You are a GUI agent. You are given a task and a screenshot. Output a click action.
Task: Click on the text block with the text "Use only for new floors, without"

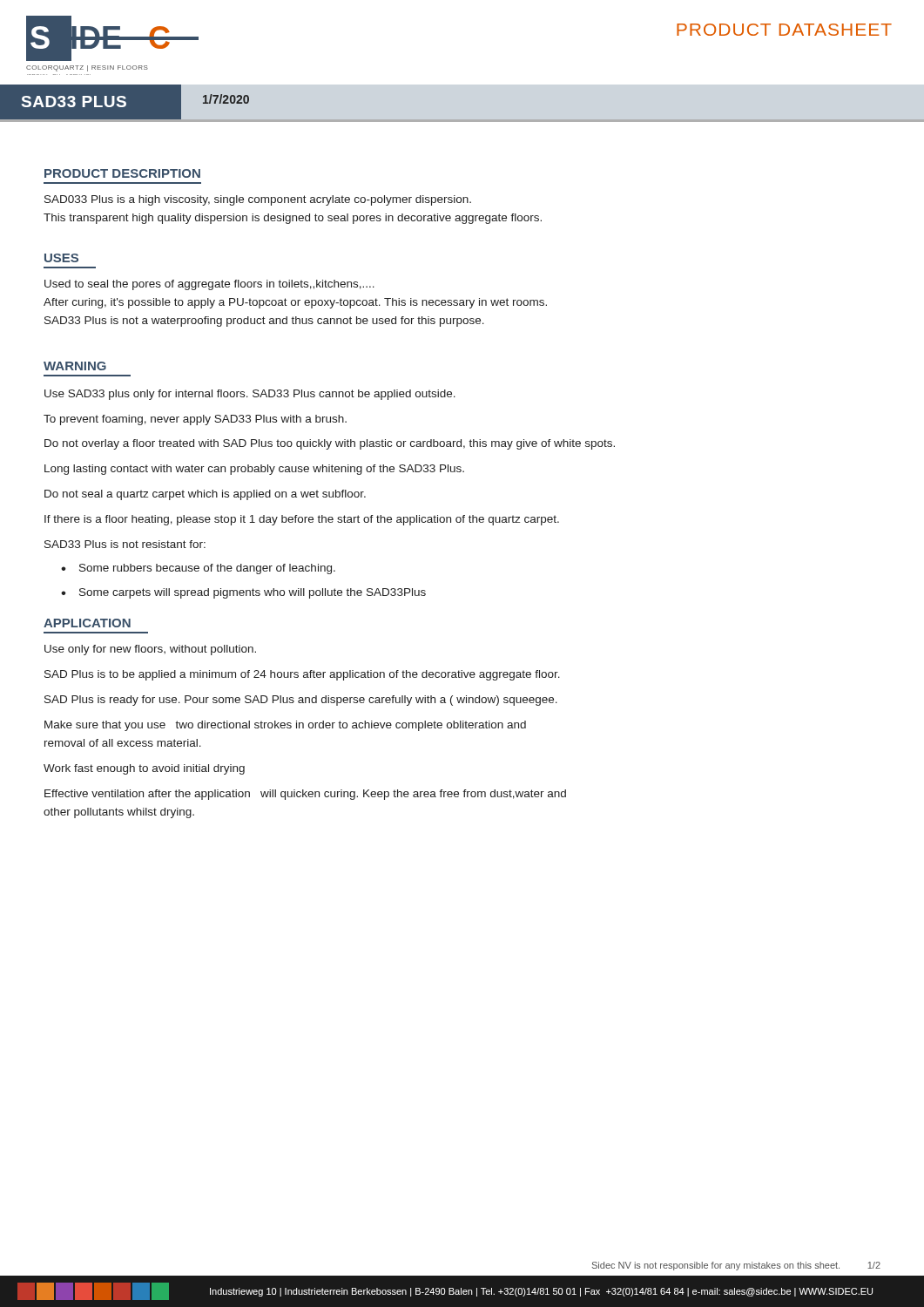pyautogui.click(x=150, y=649)
